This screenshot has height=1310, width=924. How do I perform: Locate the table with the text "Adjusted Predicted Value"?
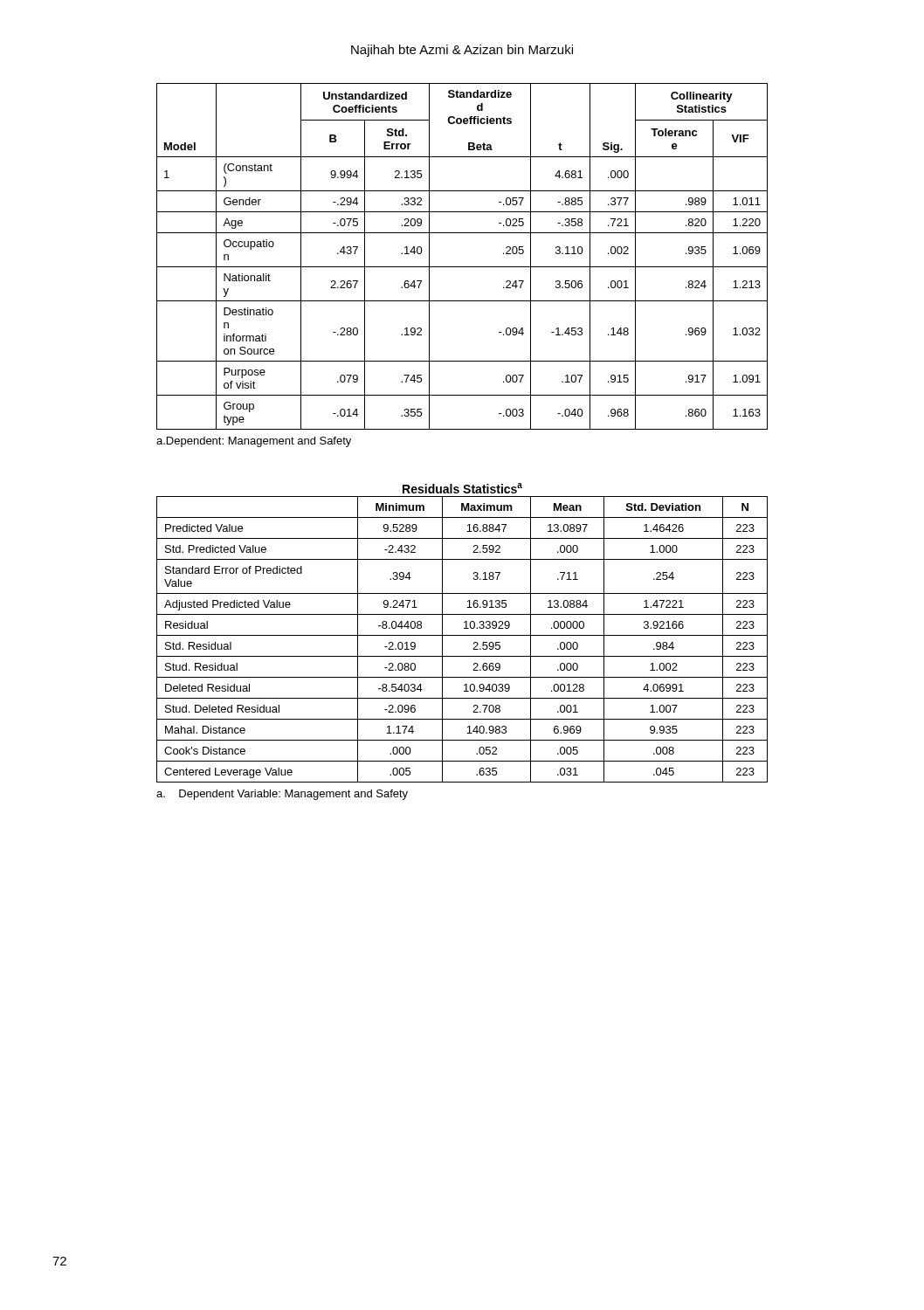tap(462, 639)
